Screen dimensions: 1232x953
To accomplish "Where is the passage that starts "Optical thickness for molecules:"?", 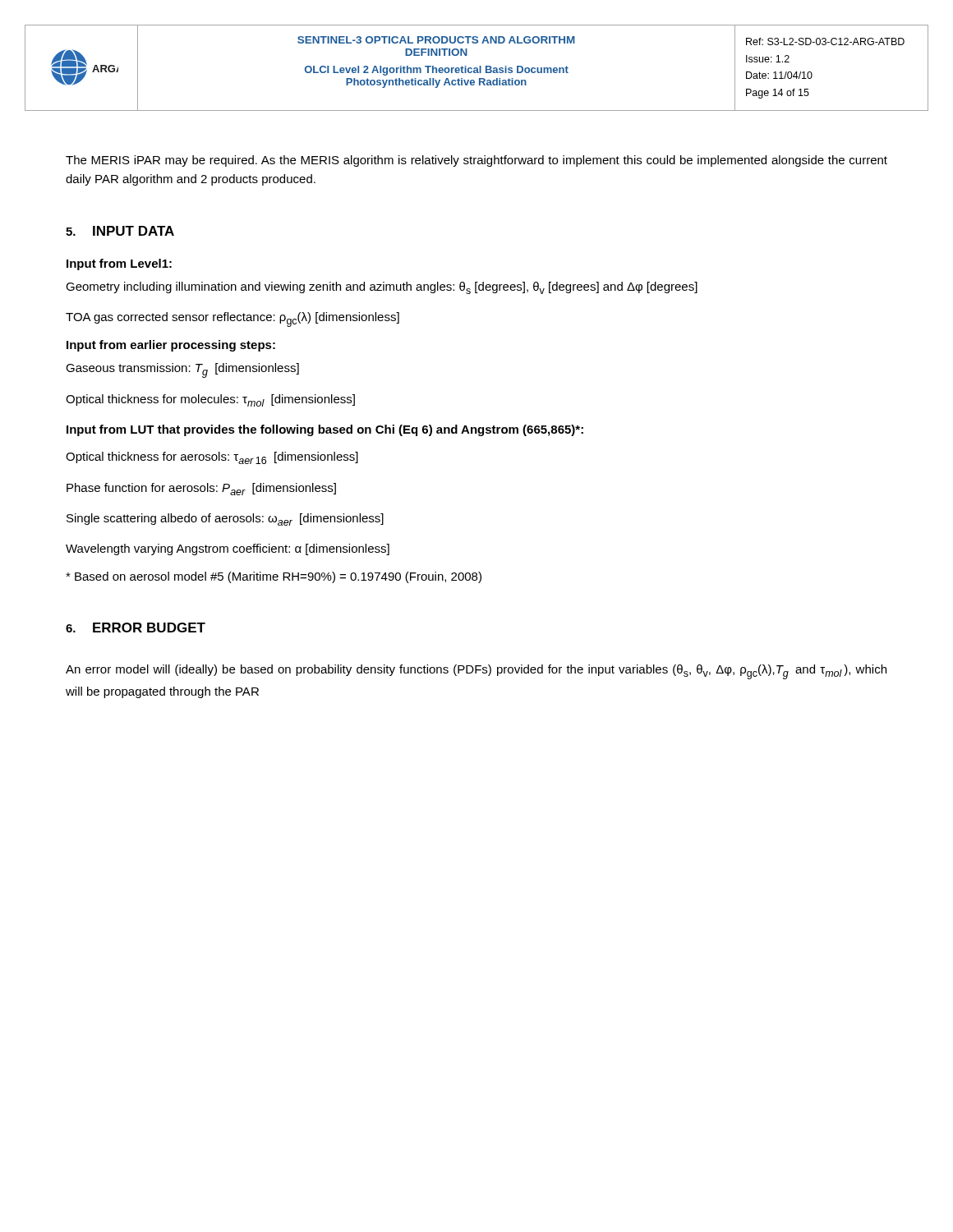I will click(211, 400).
